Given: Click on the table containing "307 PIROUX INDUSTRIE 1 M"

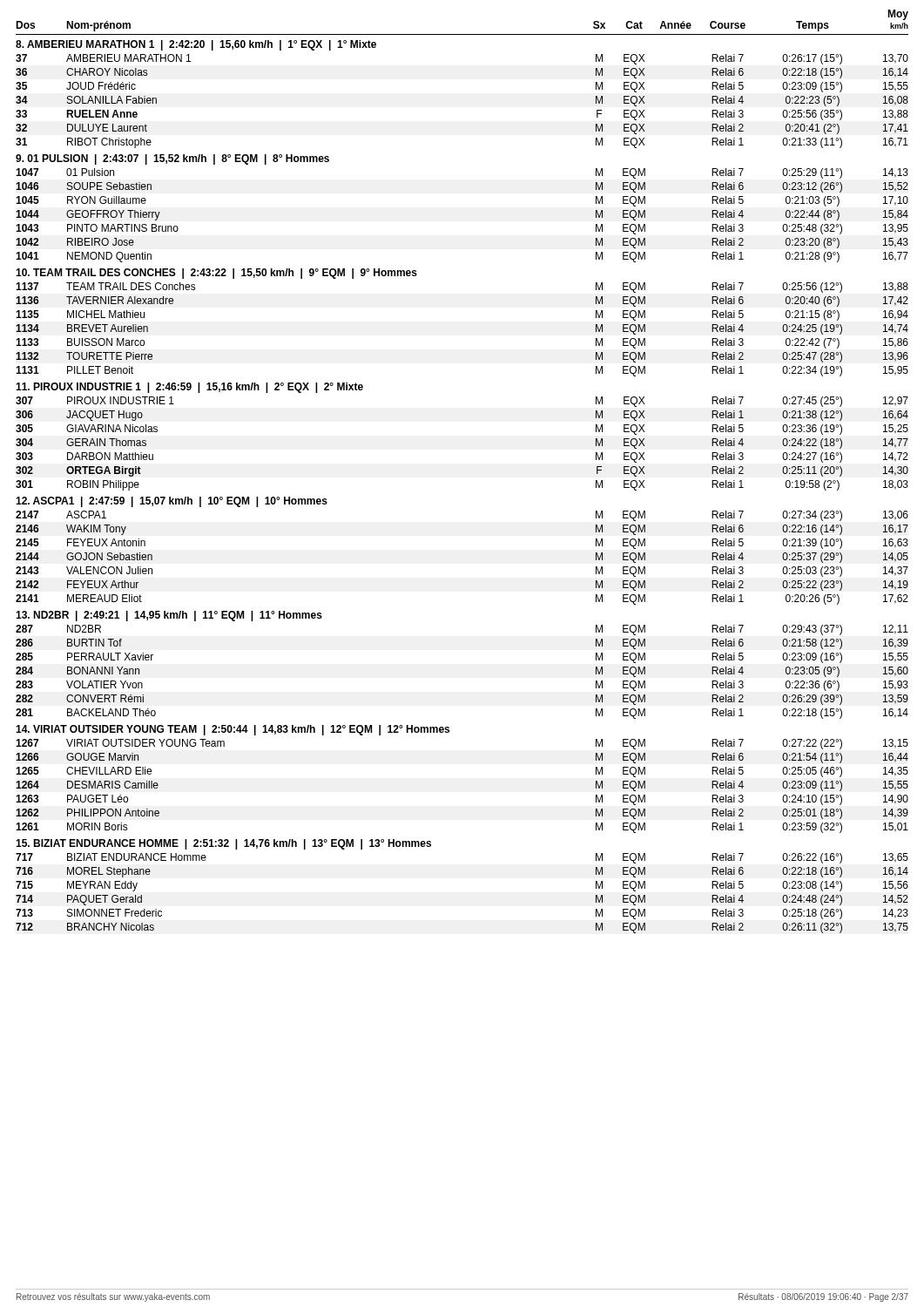Looking at the screenshot, I should (x=462, y=443).
